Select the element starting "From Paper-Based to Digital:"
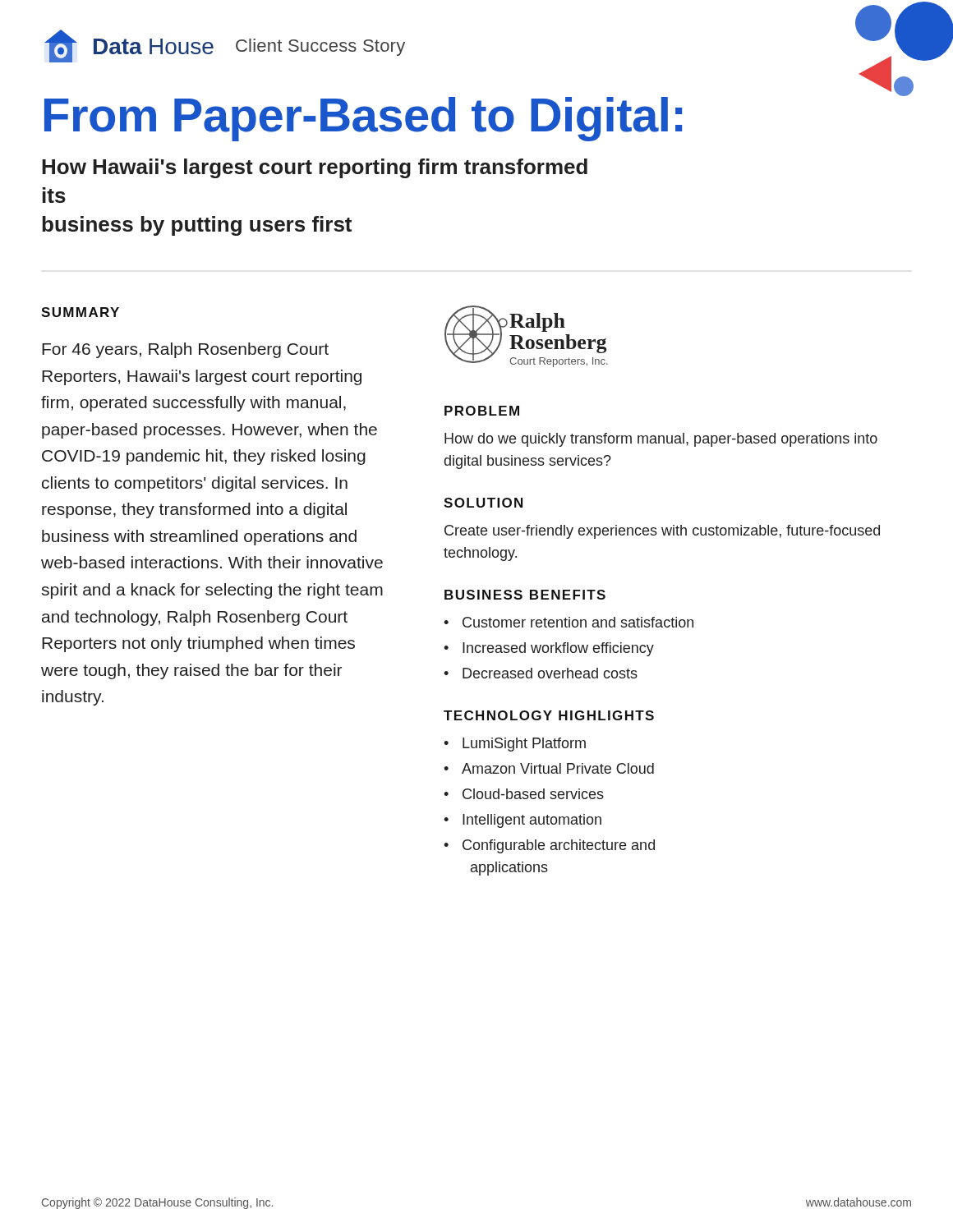This screenshot has height=1232, width=953. point(472,115)
